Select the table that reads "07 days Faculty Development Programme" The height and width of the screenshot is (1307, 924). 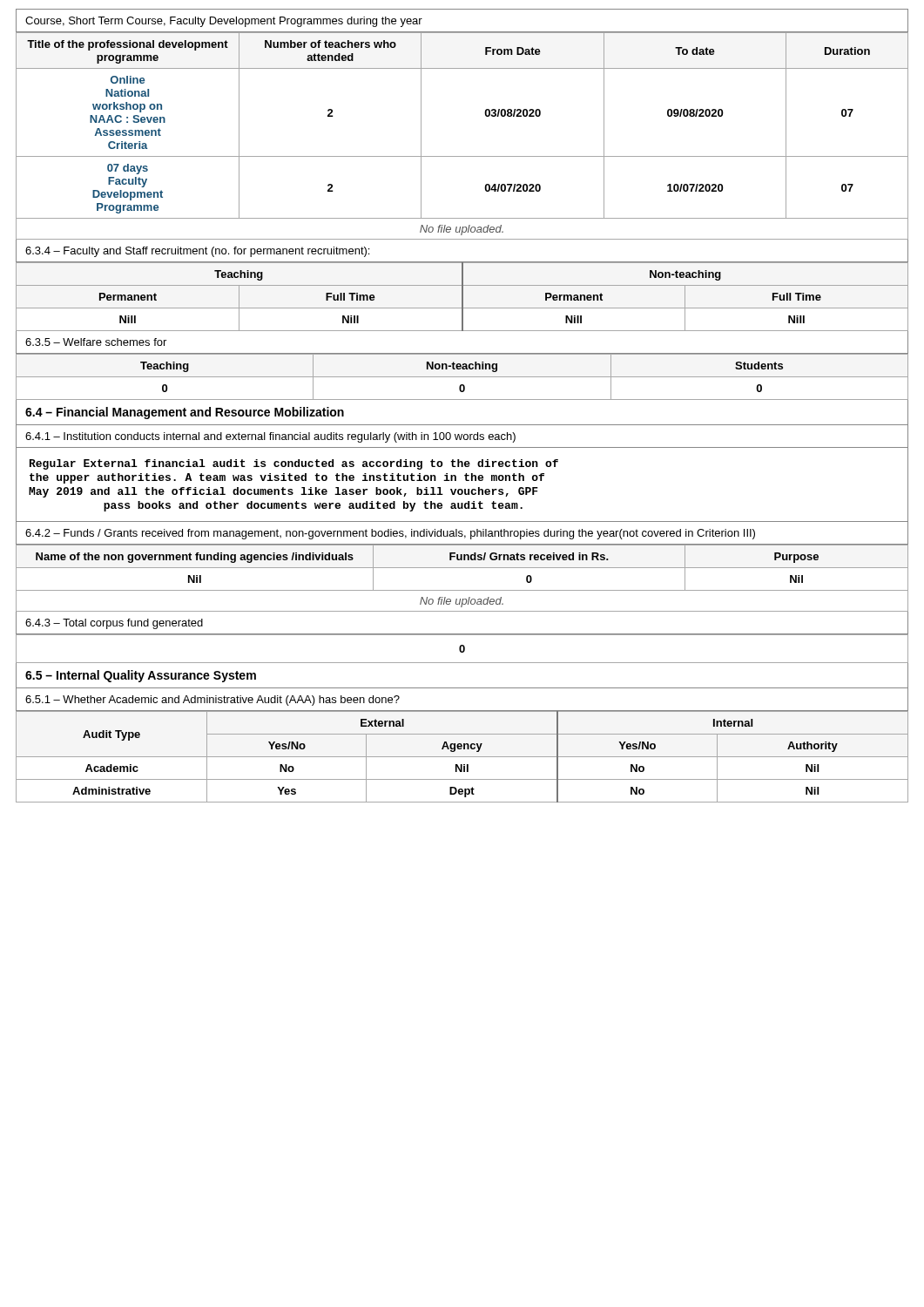pos(462,136)
